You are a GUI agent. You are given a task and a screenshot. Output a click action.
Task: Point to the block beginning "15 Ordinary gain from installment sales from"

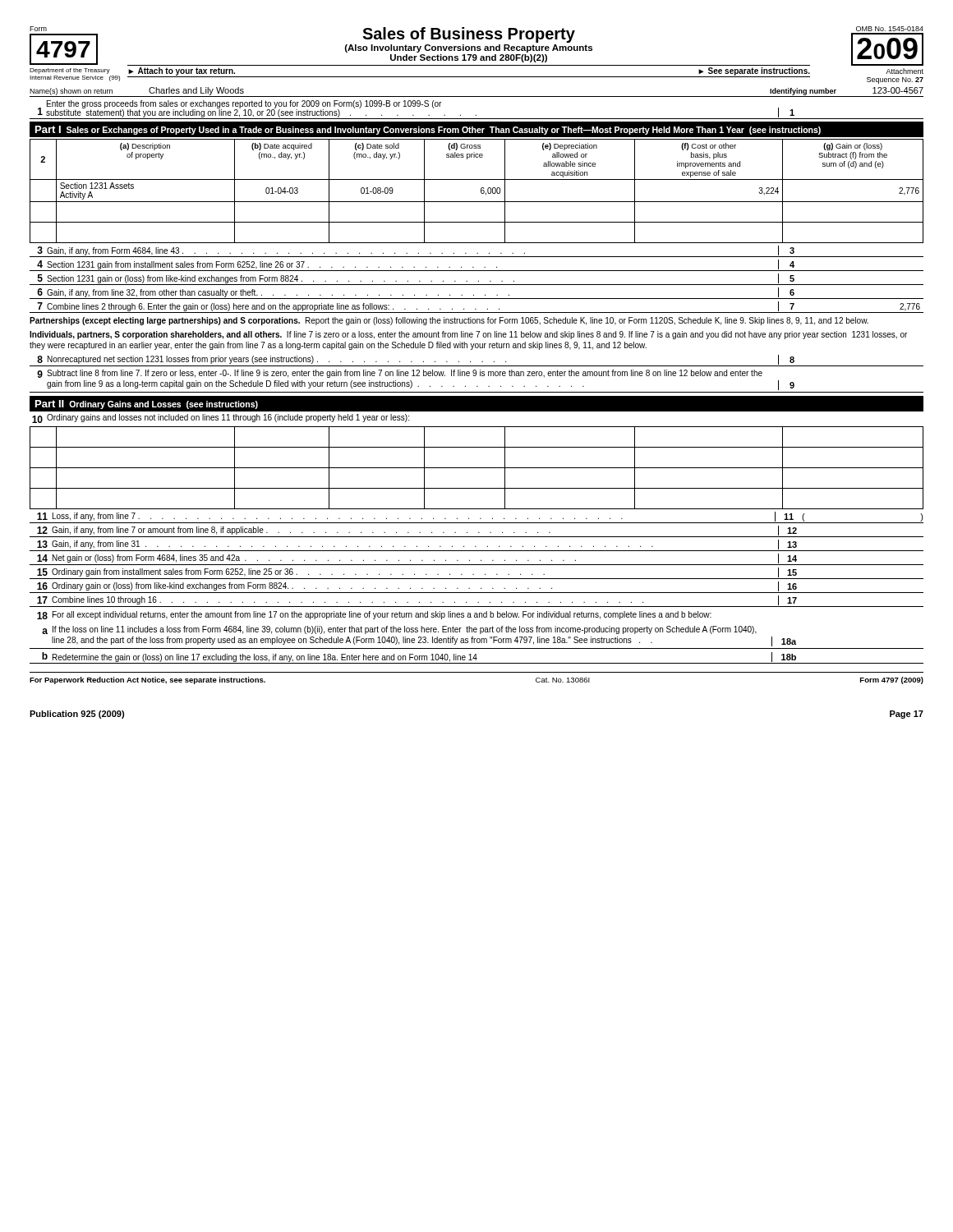coord(417,572)
